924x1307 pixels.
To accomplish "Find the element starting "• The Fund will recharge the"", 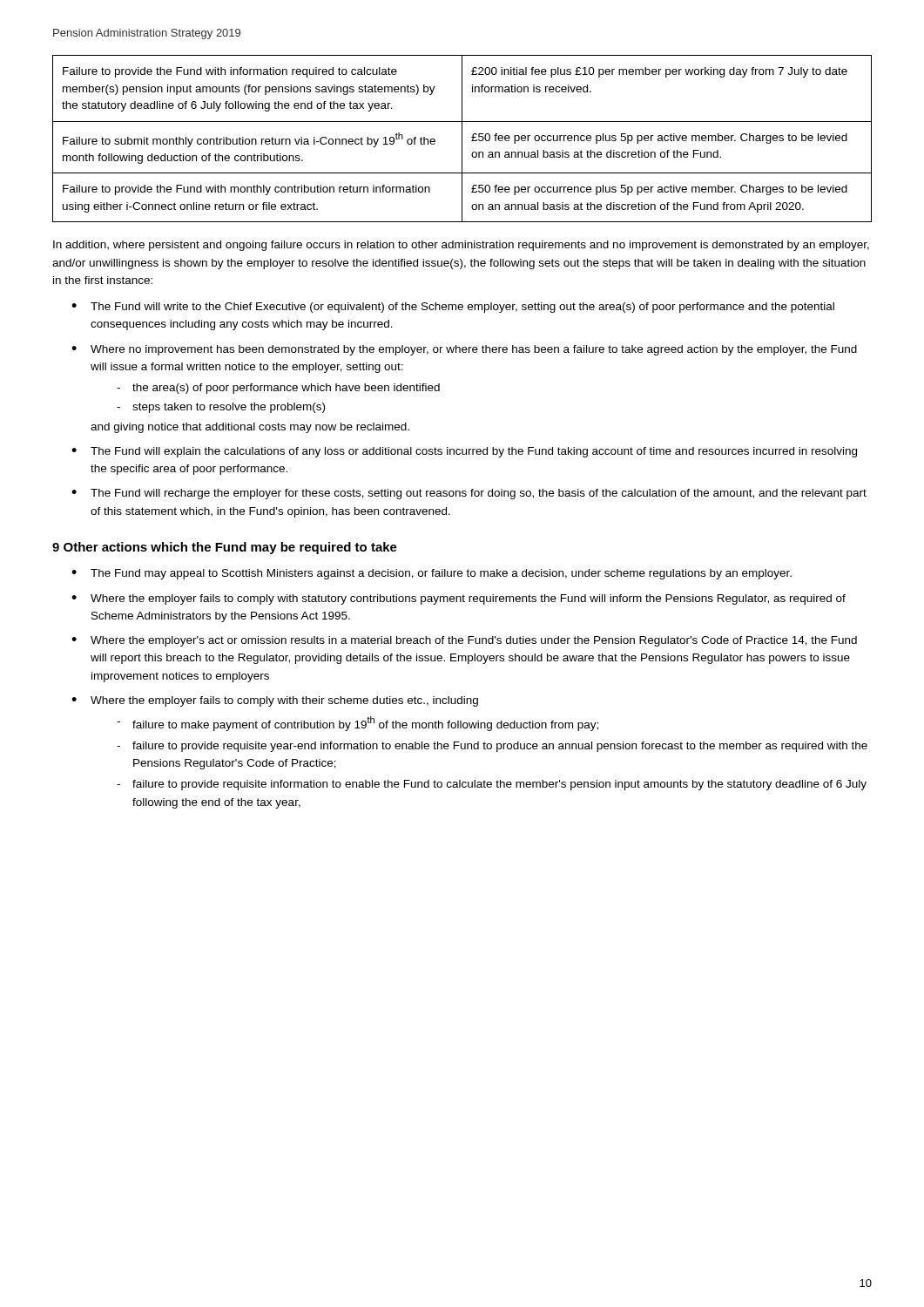I will 472,503.
